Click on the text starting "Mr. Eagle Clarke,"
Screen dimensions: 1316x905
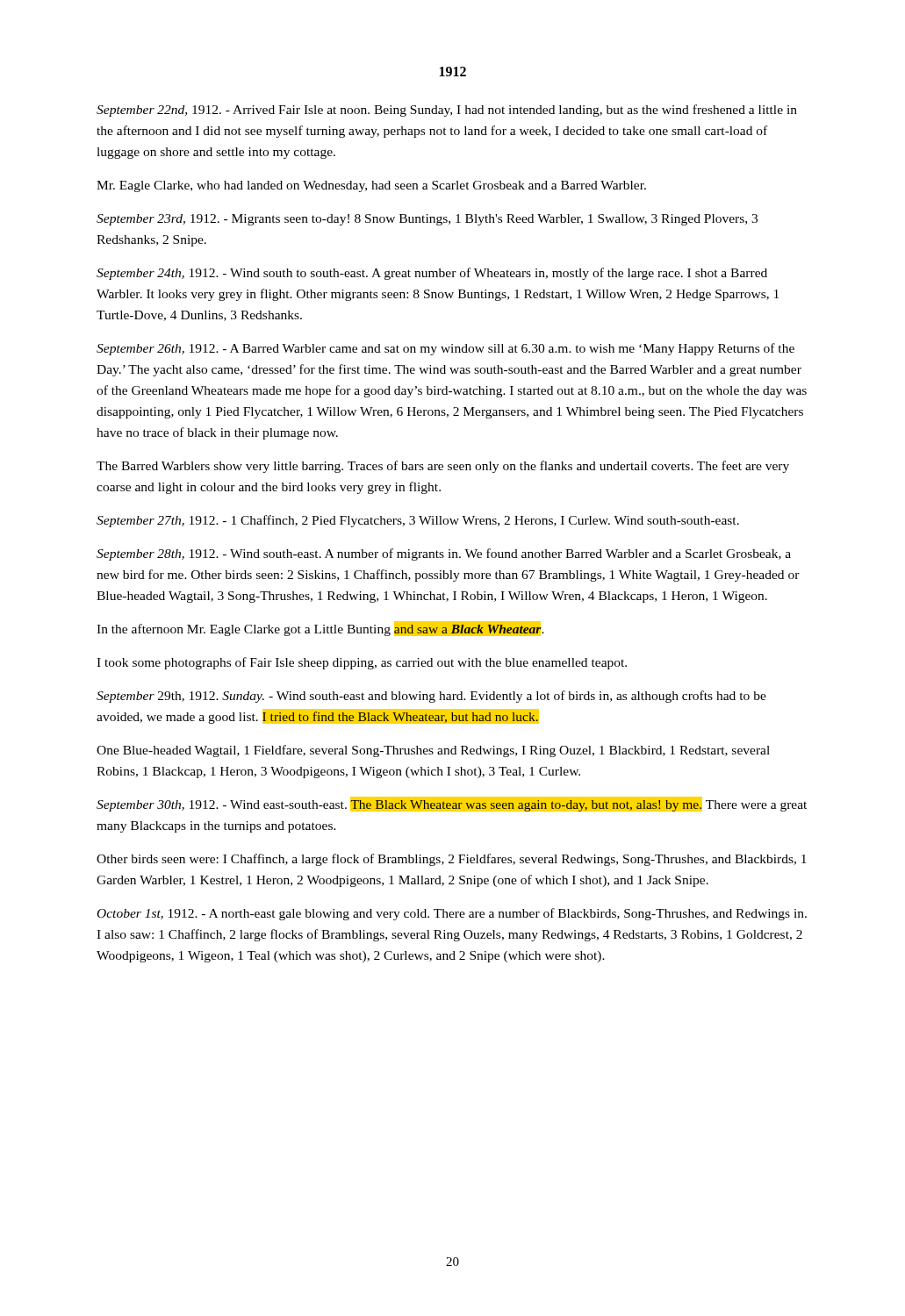point(372,185)
